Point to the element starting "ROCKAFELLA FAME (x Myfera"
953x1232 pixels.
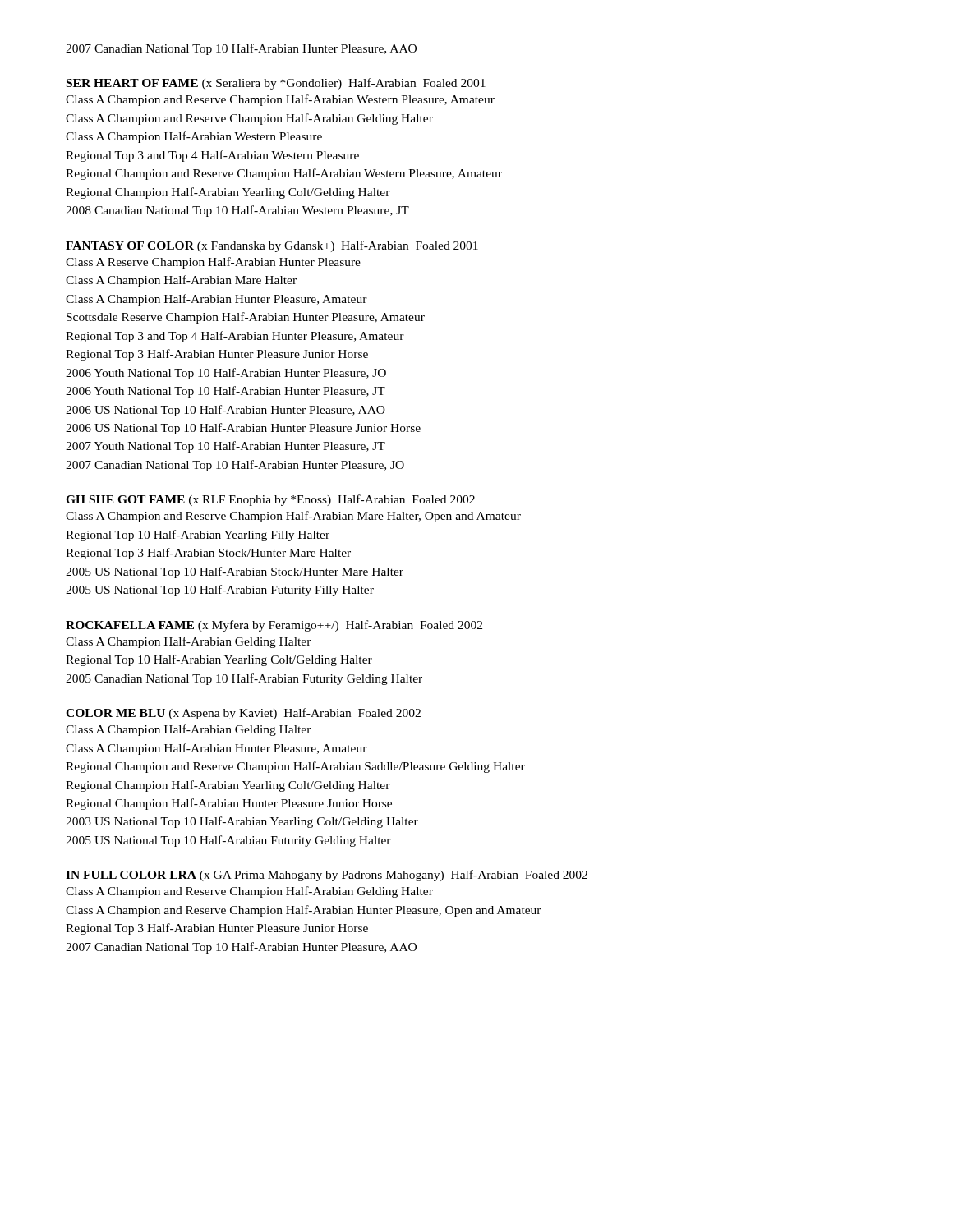coord(274,626)
